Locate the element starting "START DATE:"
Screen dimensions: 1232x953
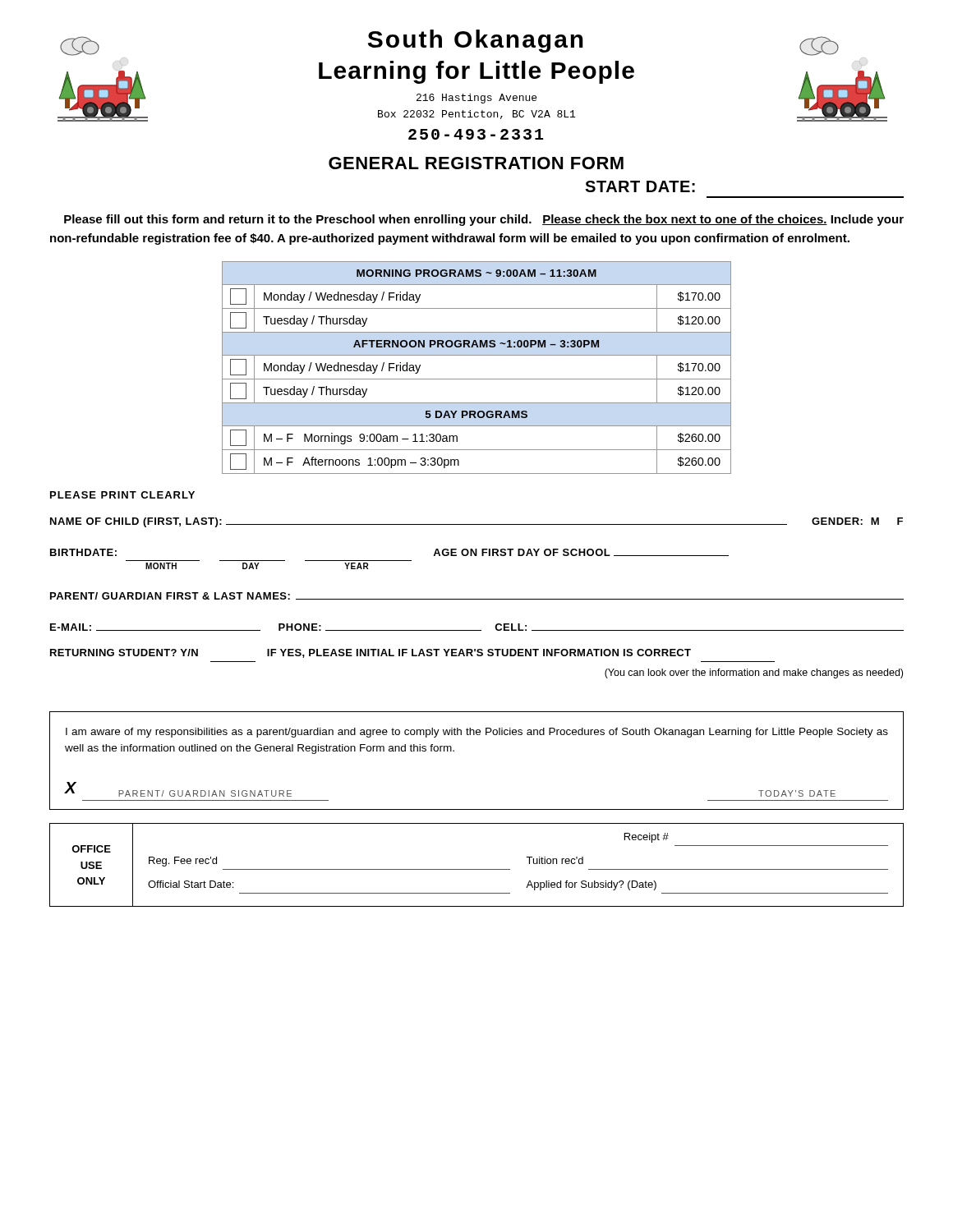point(744,188)
